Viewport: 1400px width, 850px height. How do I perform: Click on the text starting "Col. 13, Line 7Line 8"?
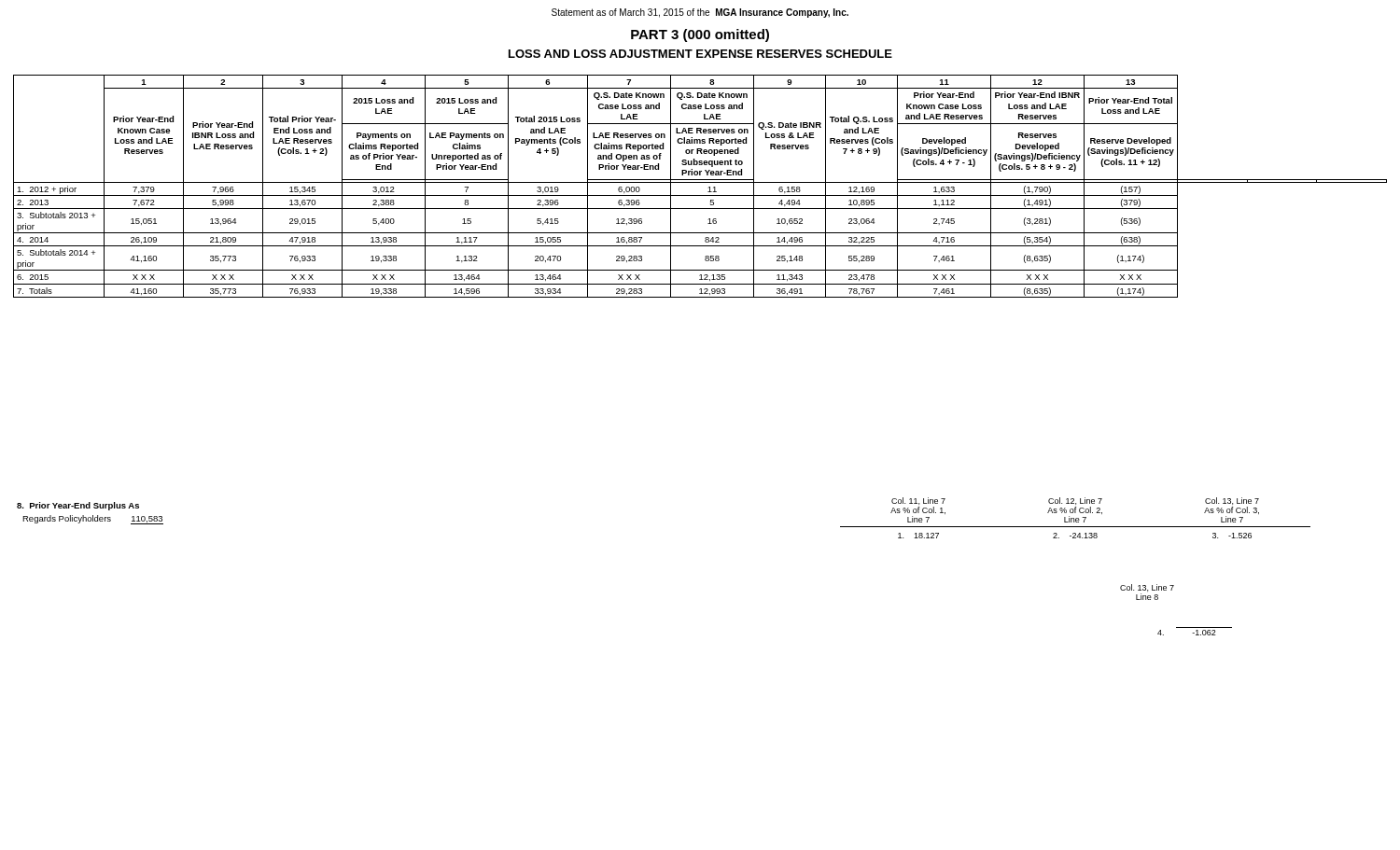click(x=1147, y=592)
